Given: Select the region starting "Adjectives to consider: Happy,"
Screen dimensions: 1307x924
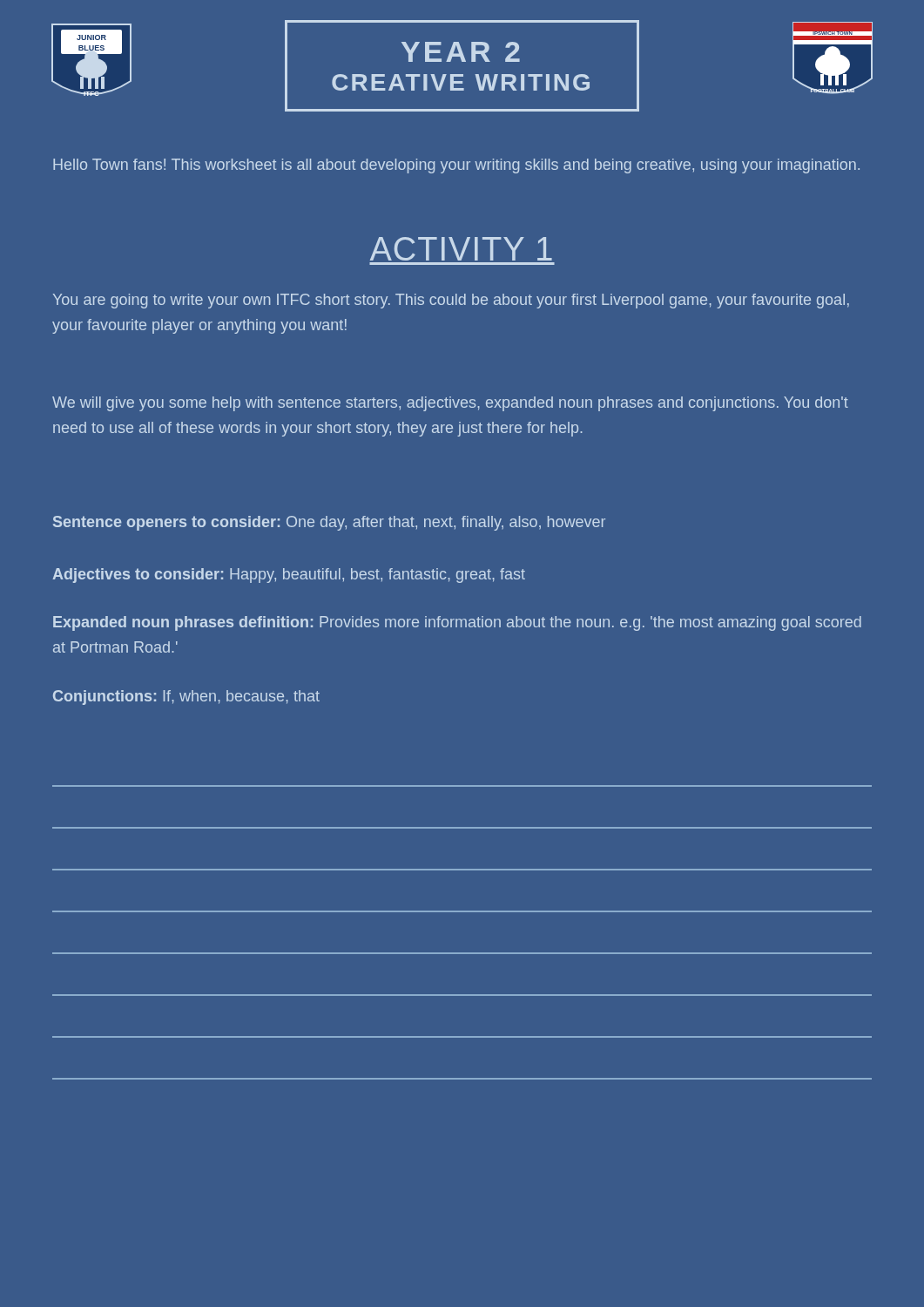Looking at the screenshot, I should (x=289, y=574).
